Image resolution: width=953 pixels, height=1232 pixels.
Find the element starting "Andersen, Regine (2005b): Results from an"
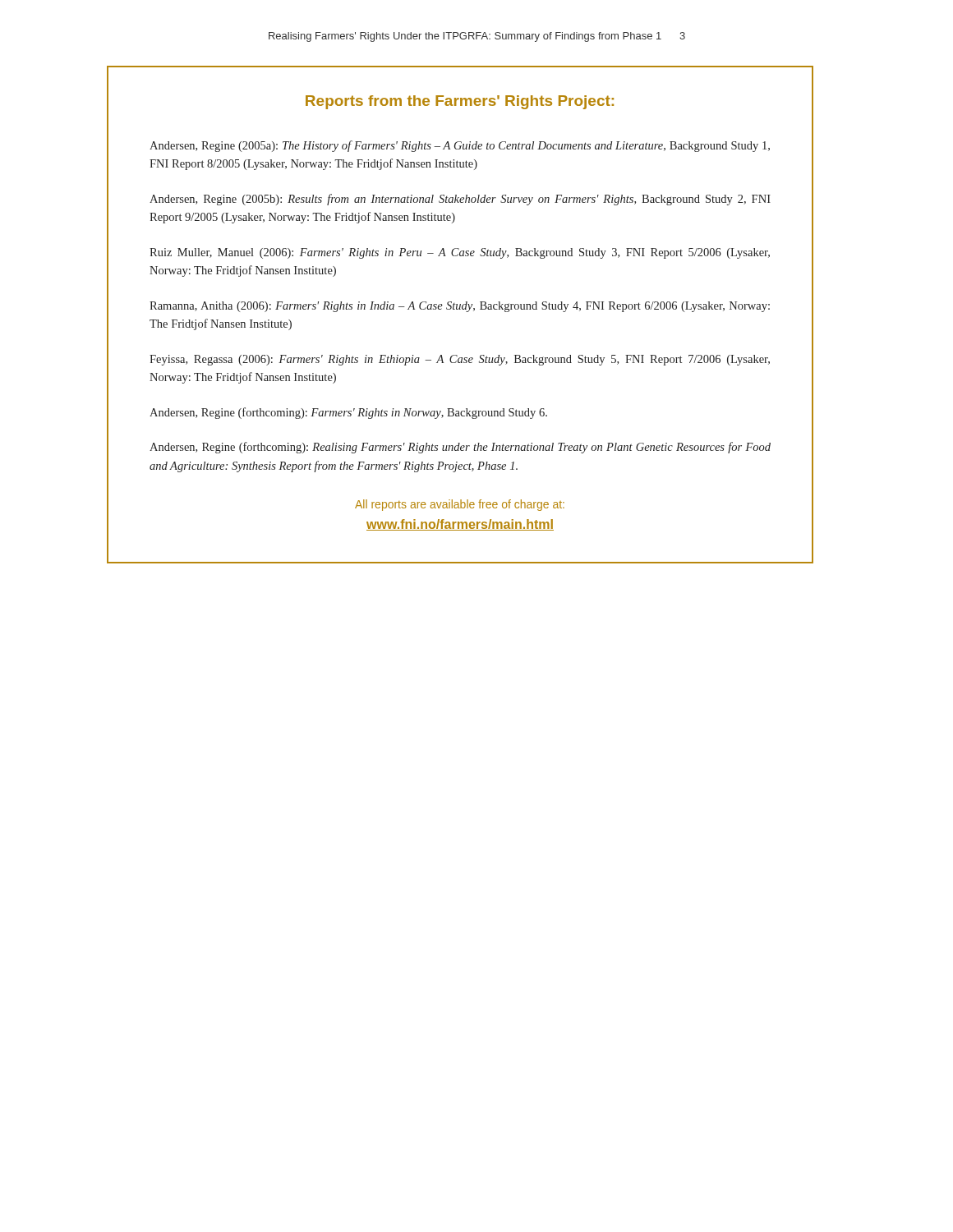click(460, 208)
